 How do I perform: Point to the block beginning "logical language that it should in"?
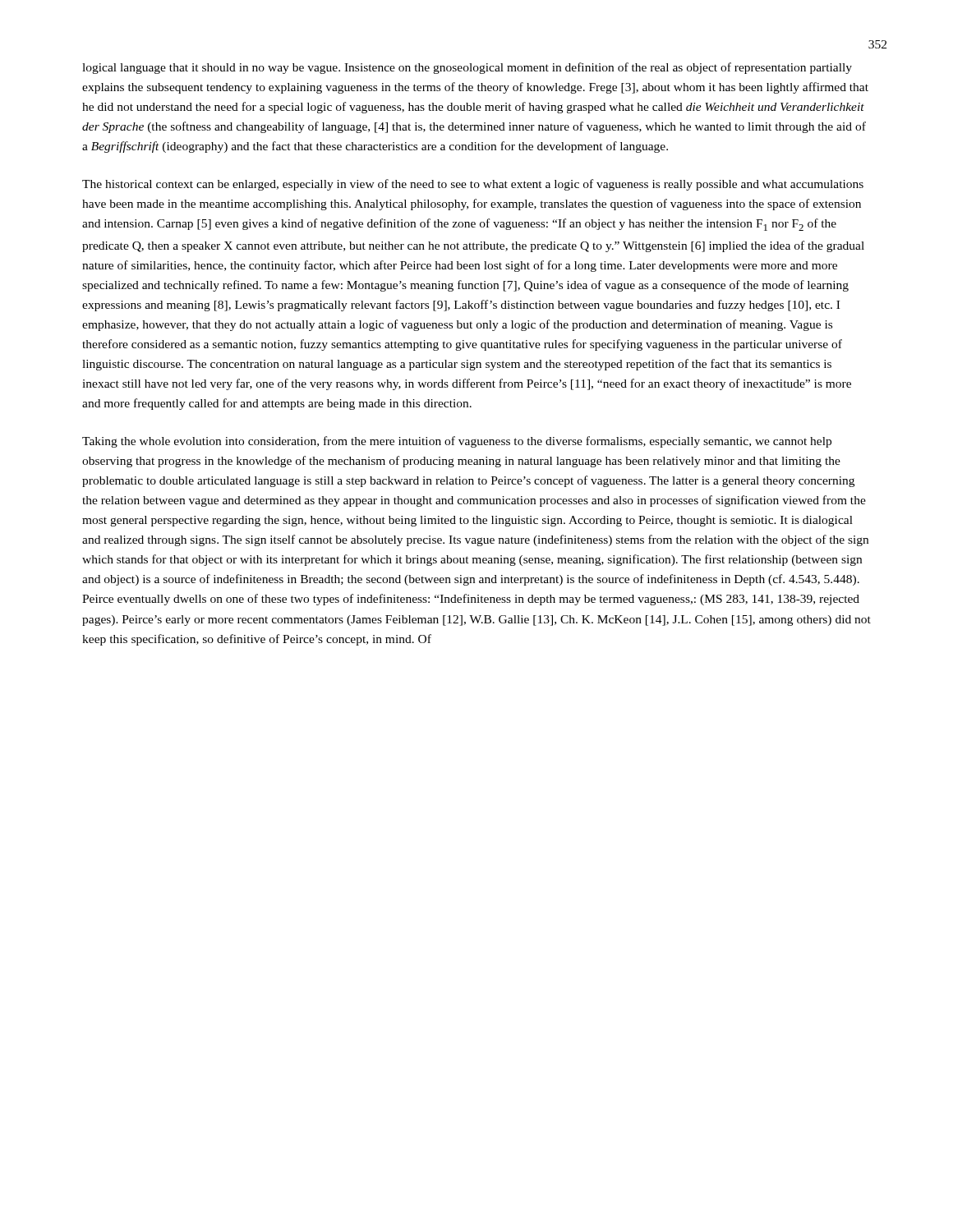pos(475,106)
